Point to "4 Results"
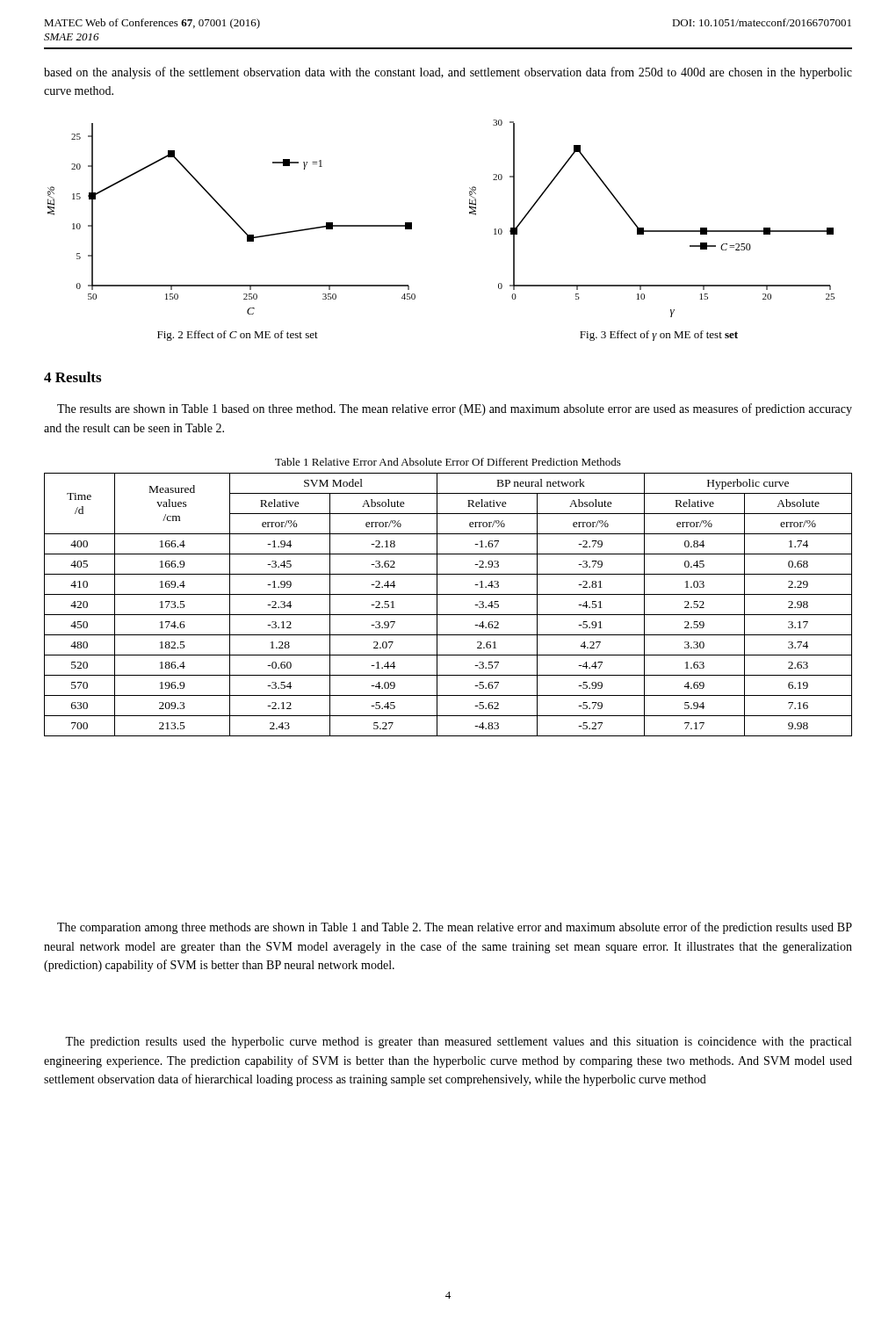This screenshot has height=1318, width=896. pyautogui.click(x=73, y=377)
